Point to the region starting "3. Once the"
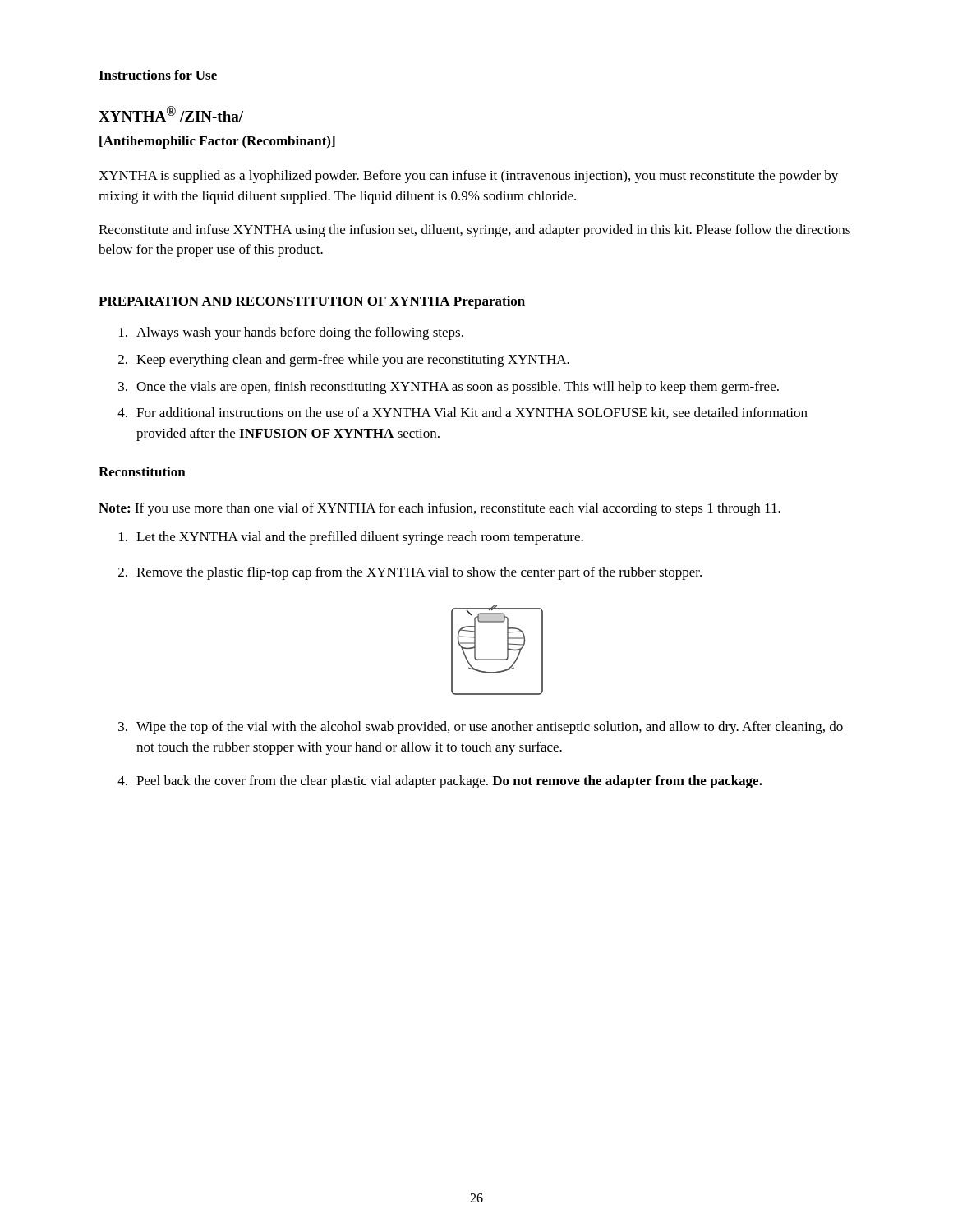 point(476,387)
